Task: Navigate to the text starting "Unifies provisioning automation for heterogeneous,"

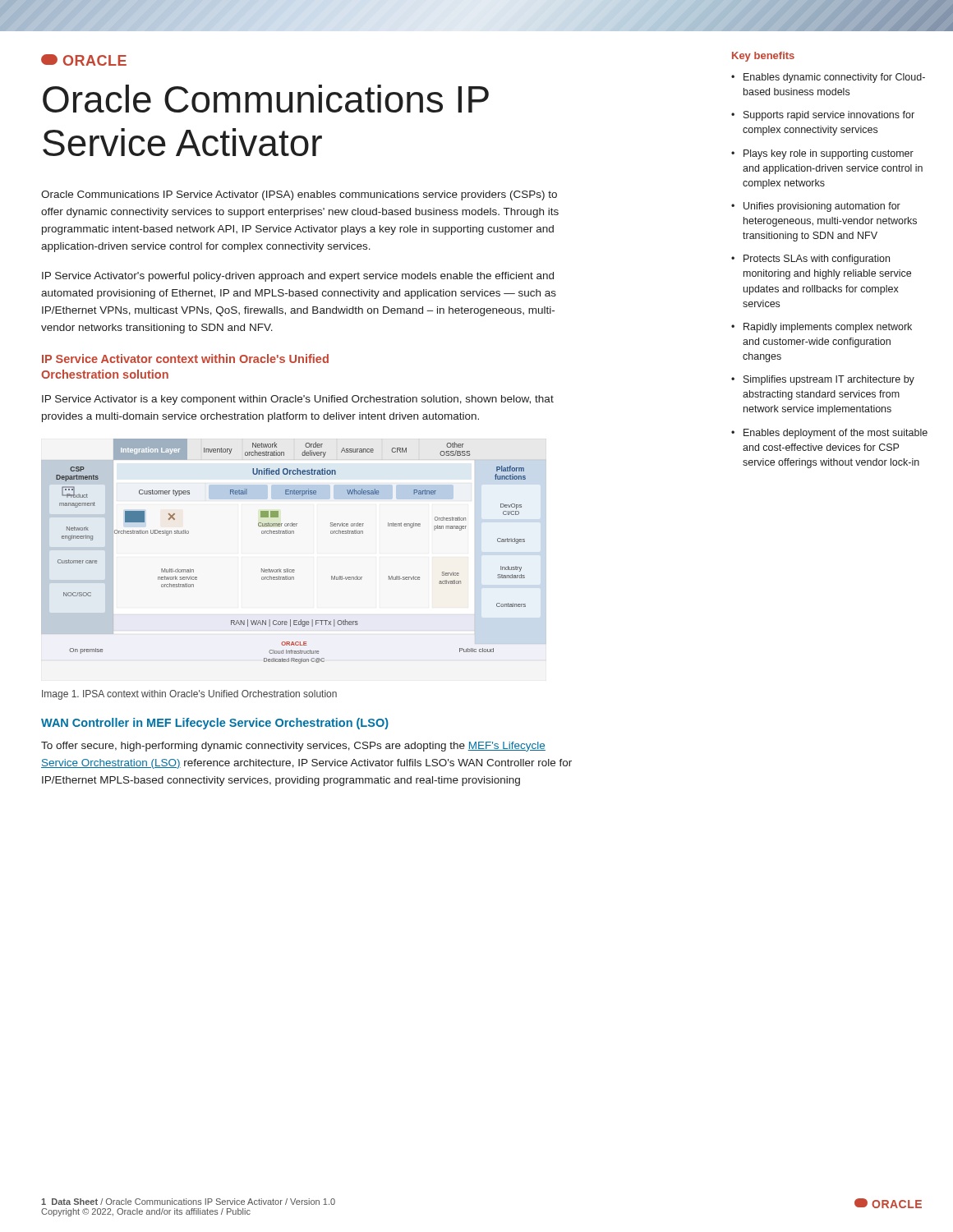Action: (830, 221)
